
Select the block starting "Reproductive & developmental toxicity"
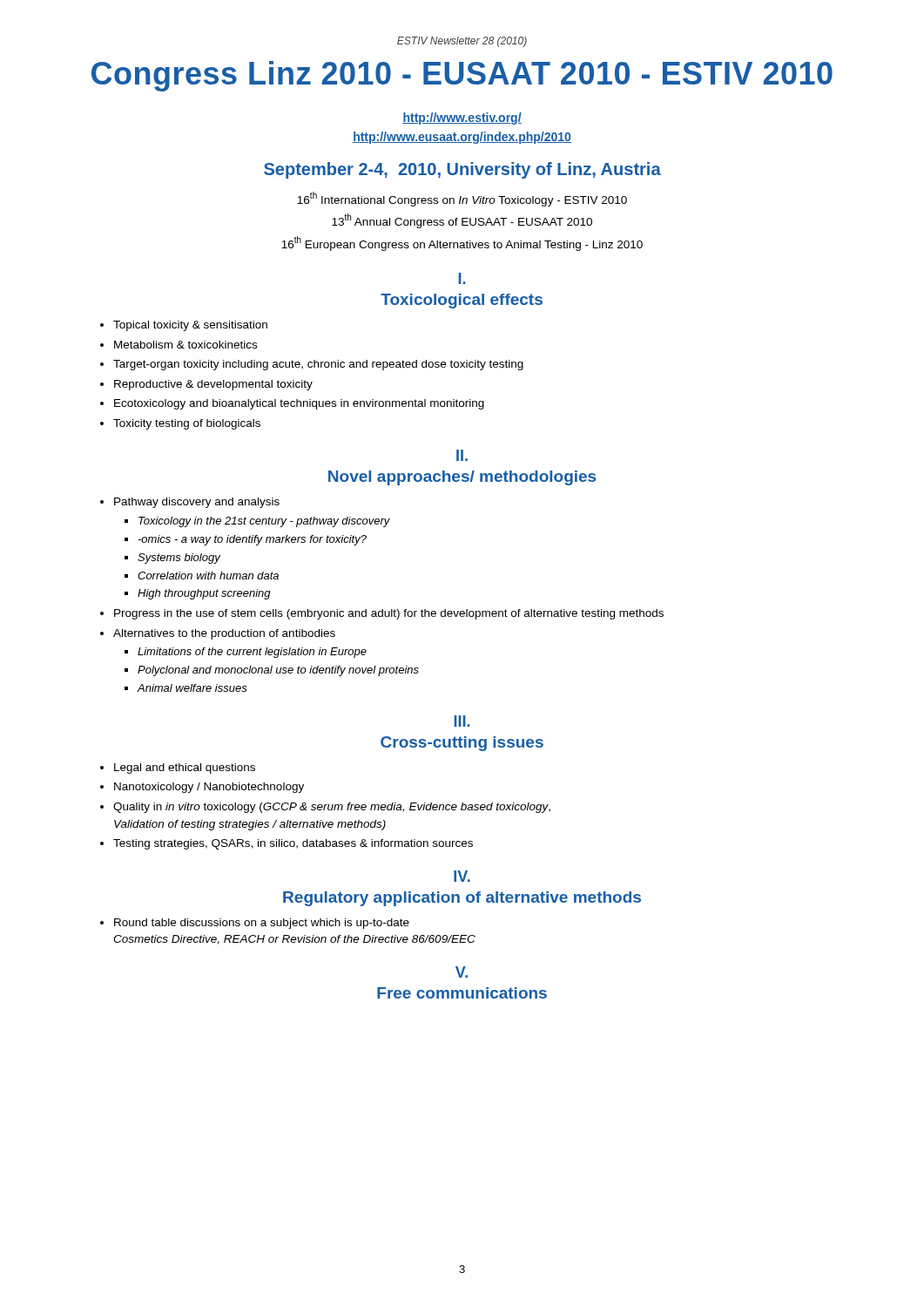213,384
